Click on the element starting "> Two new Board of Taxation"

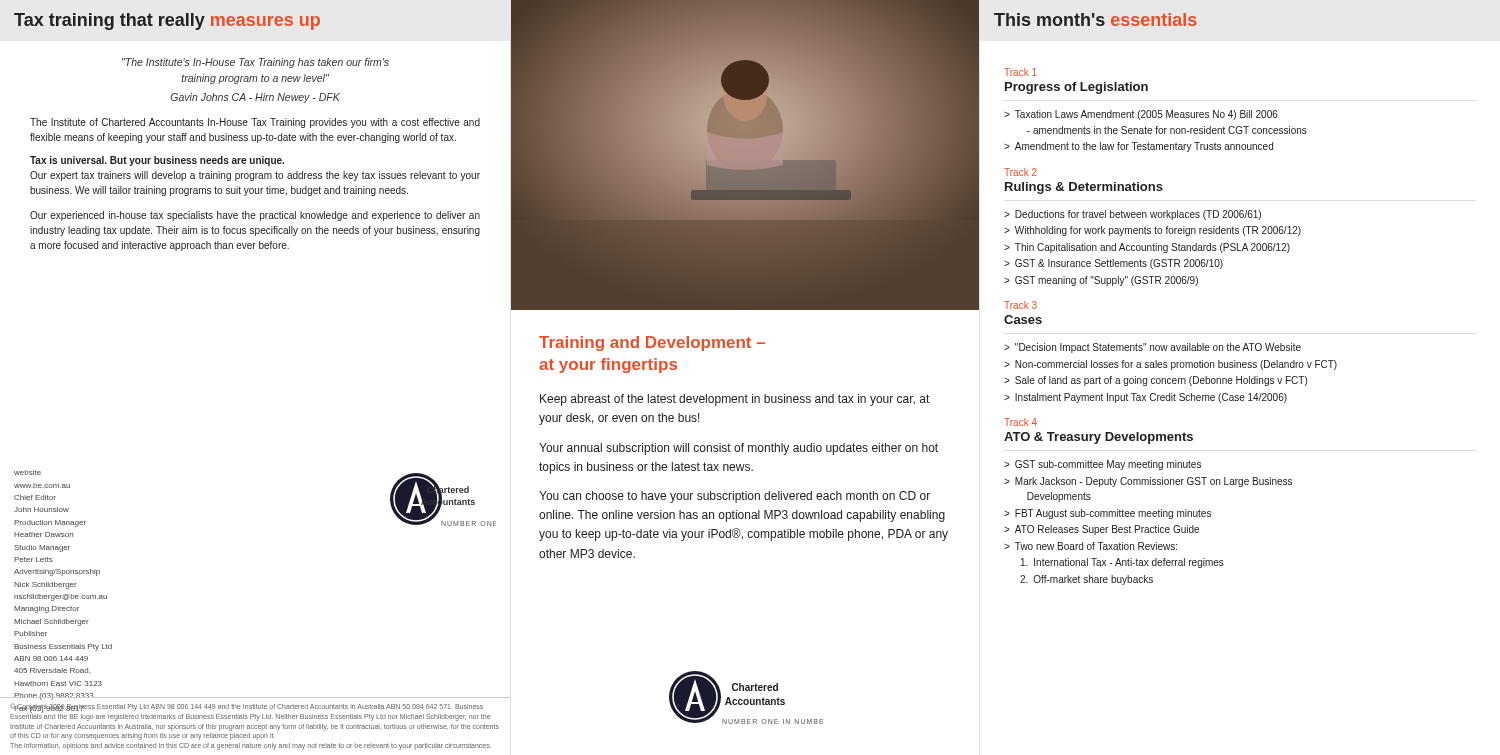(1090, 546)
